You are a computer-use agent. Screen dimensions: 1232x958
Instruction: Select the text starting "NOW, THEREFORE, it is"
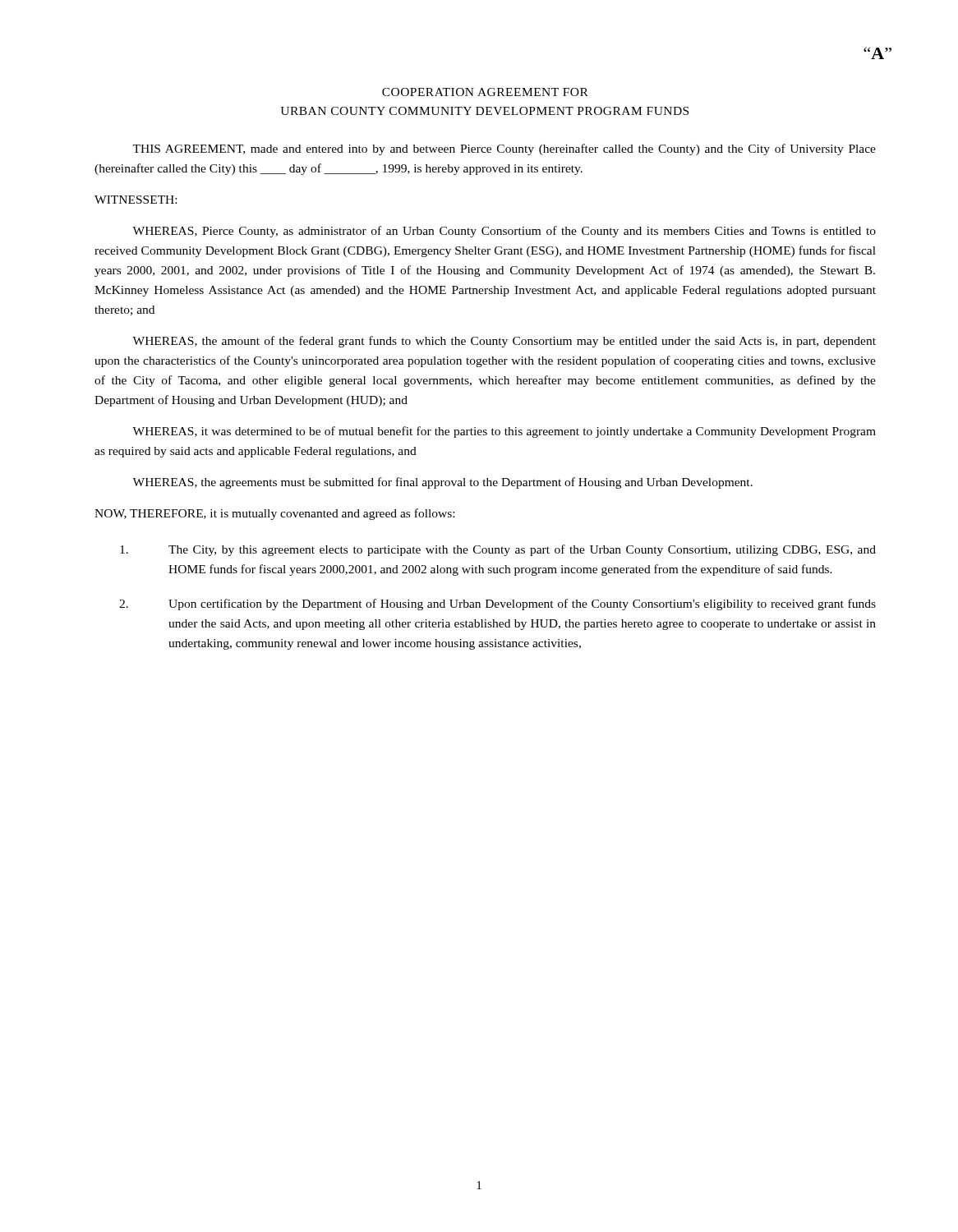[275, 513]
